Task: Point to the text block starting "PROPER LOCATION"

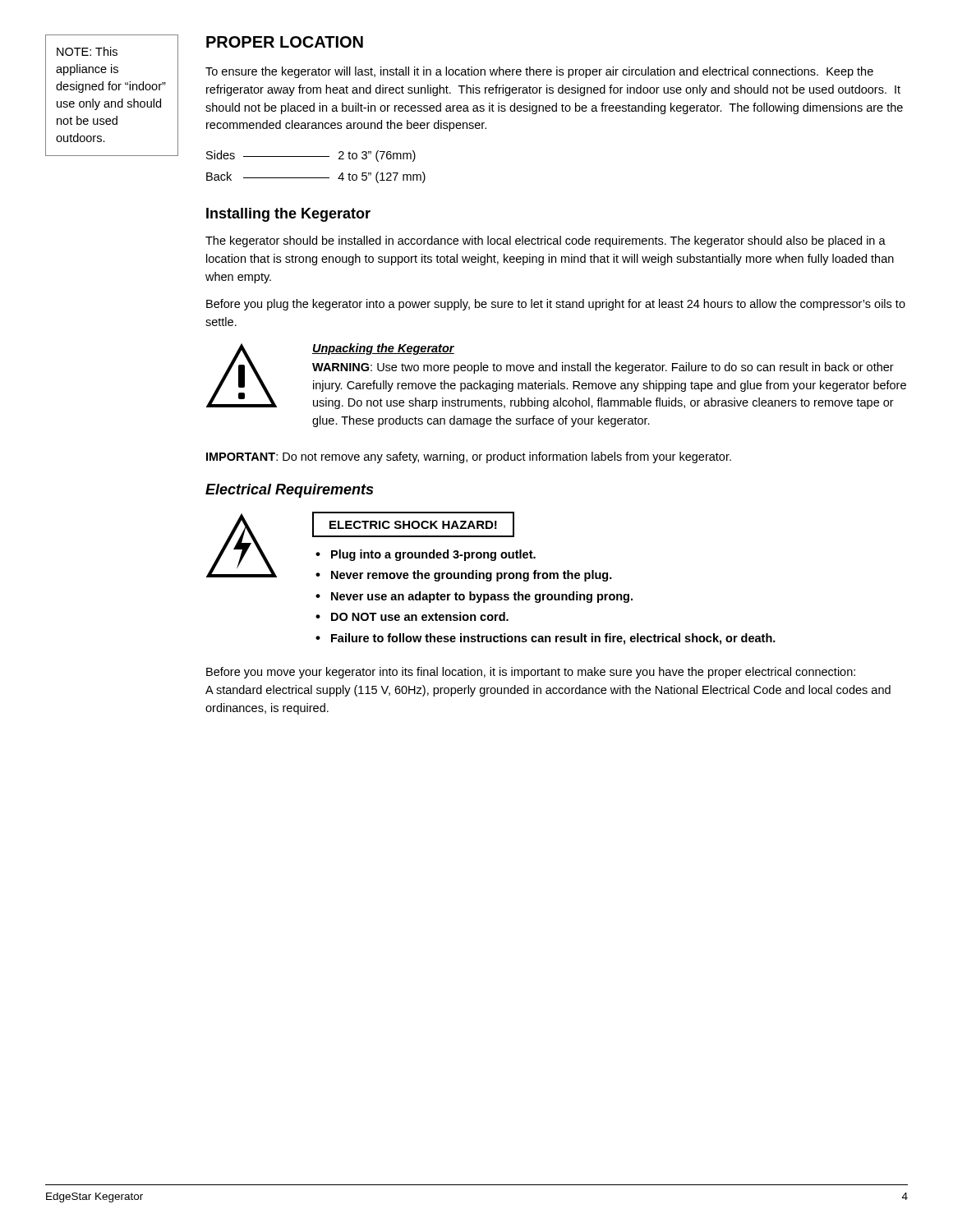Action: [x=285, y=42]
